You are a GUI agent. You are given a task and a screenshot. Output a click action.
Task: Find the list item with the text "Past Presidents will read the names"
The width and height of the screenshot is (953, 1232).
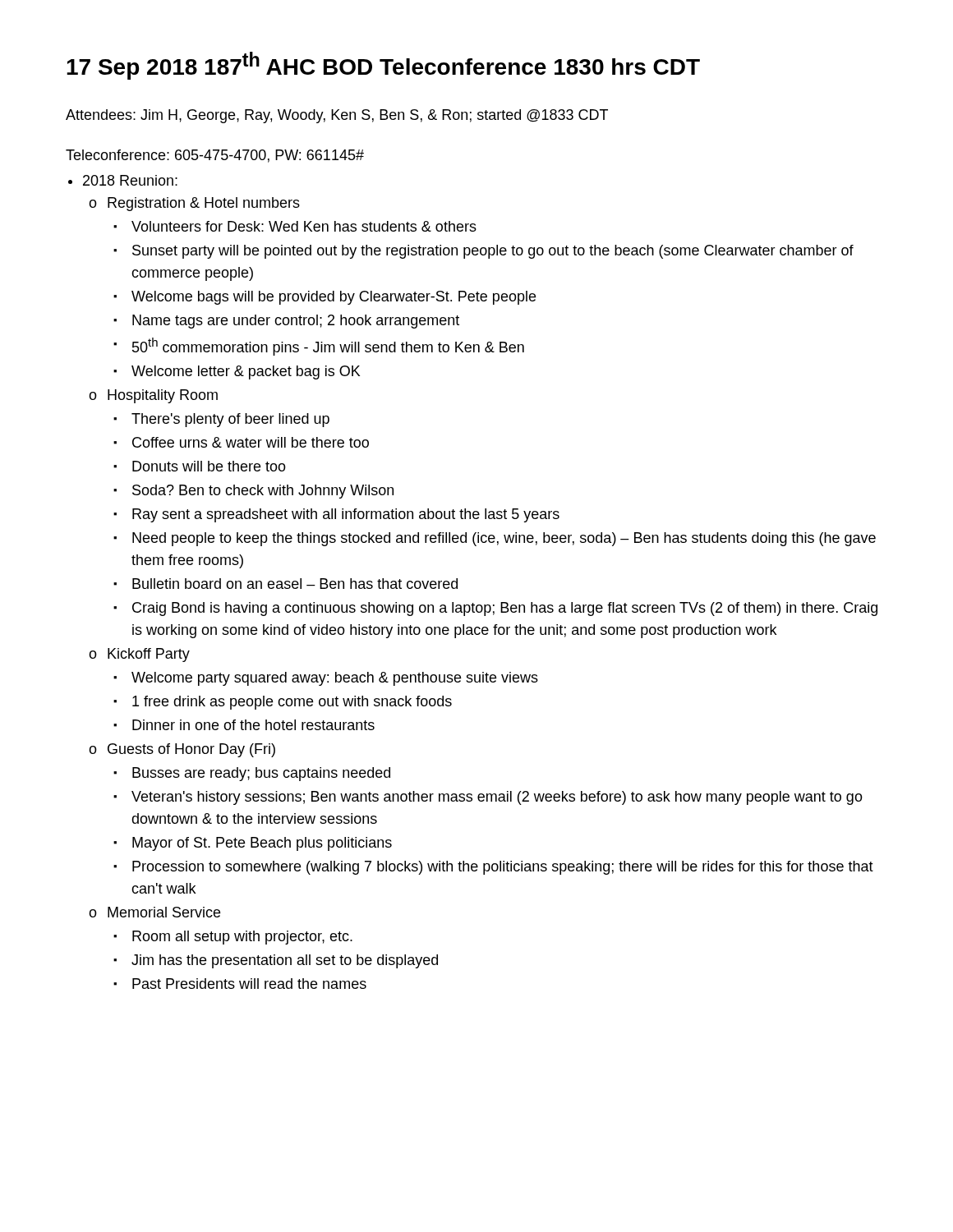click(249, 984)
